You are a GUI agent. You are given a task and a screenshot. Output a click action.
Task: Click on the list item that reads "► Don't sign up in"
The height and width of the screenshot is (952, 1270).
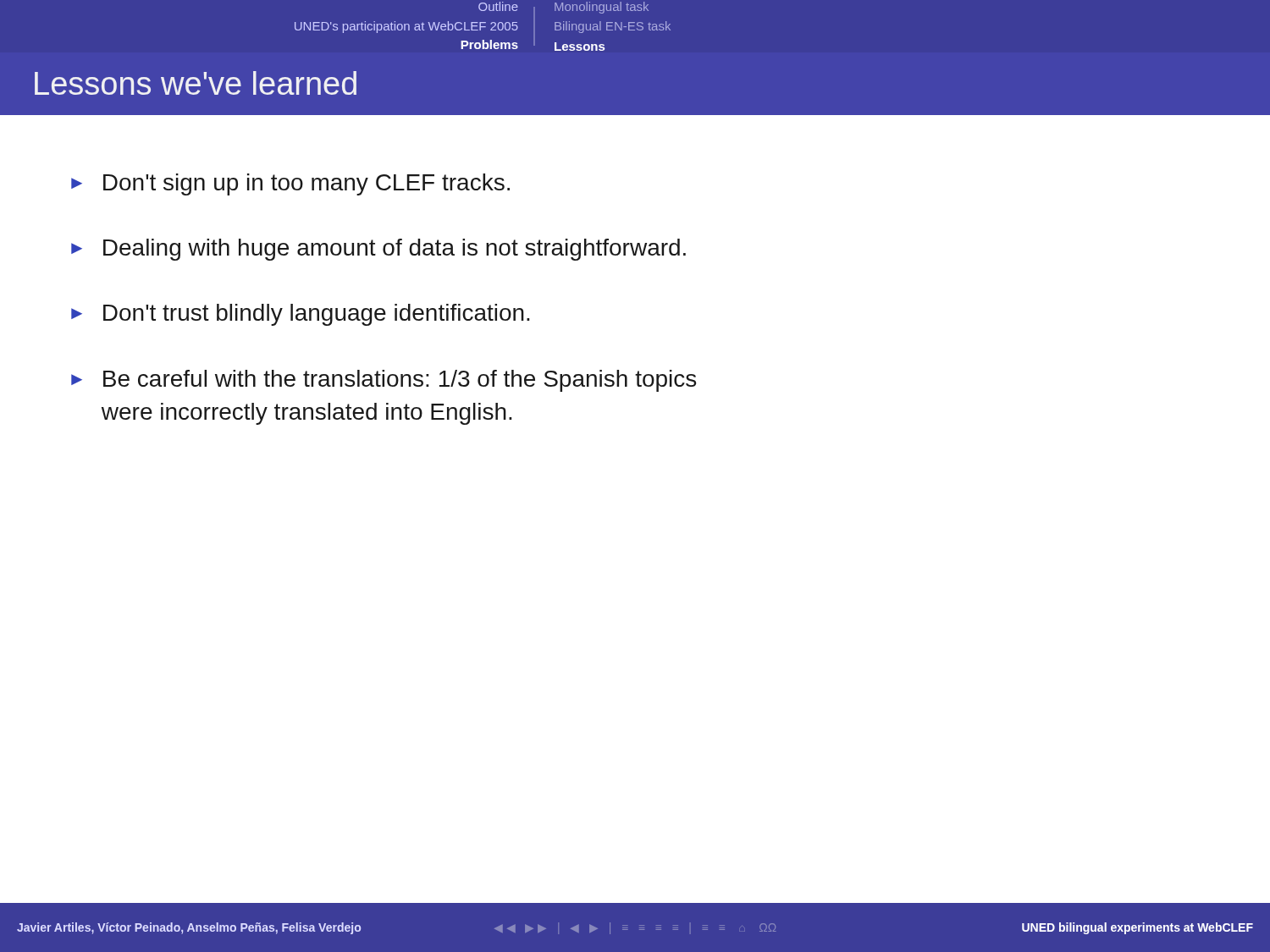pyautogui.click(x=290, y=182)
